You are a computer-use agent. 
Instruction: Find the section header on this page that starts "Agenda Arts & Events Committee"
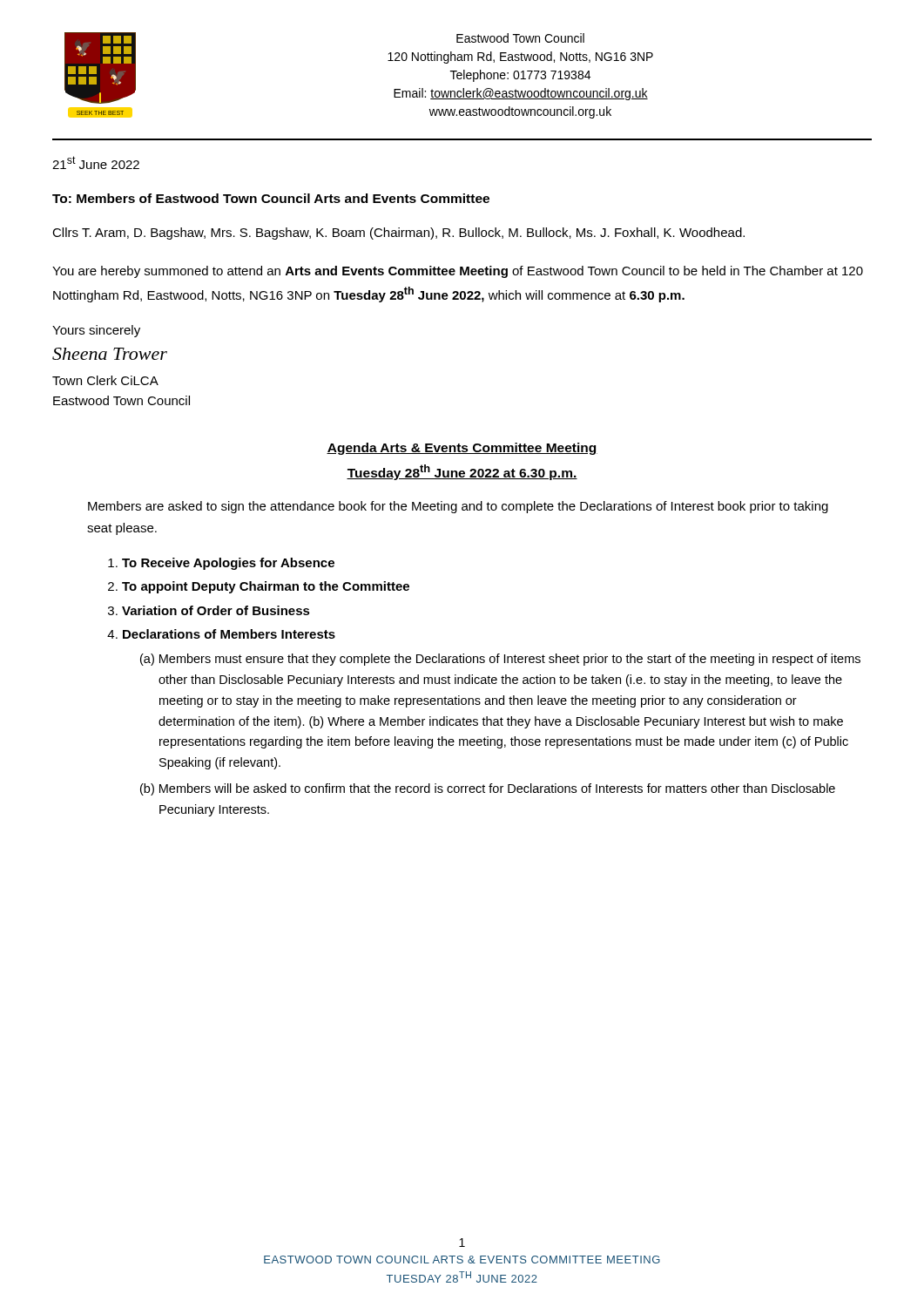[462, 460]
